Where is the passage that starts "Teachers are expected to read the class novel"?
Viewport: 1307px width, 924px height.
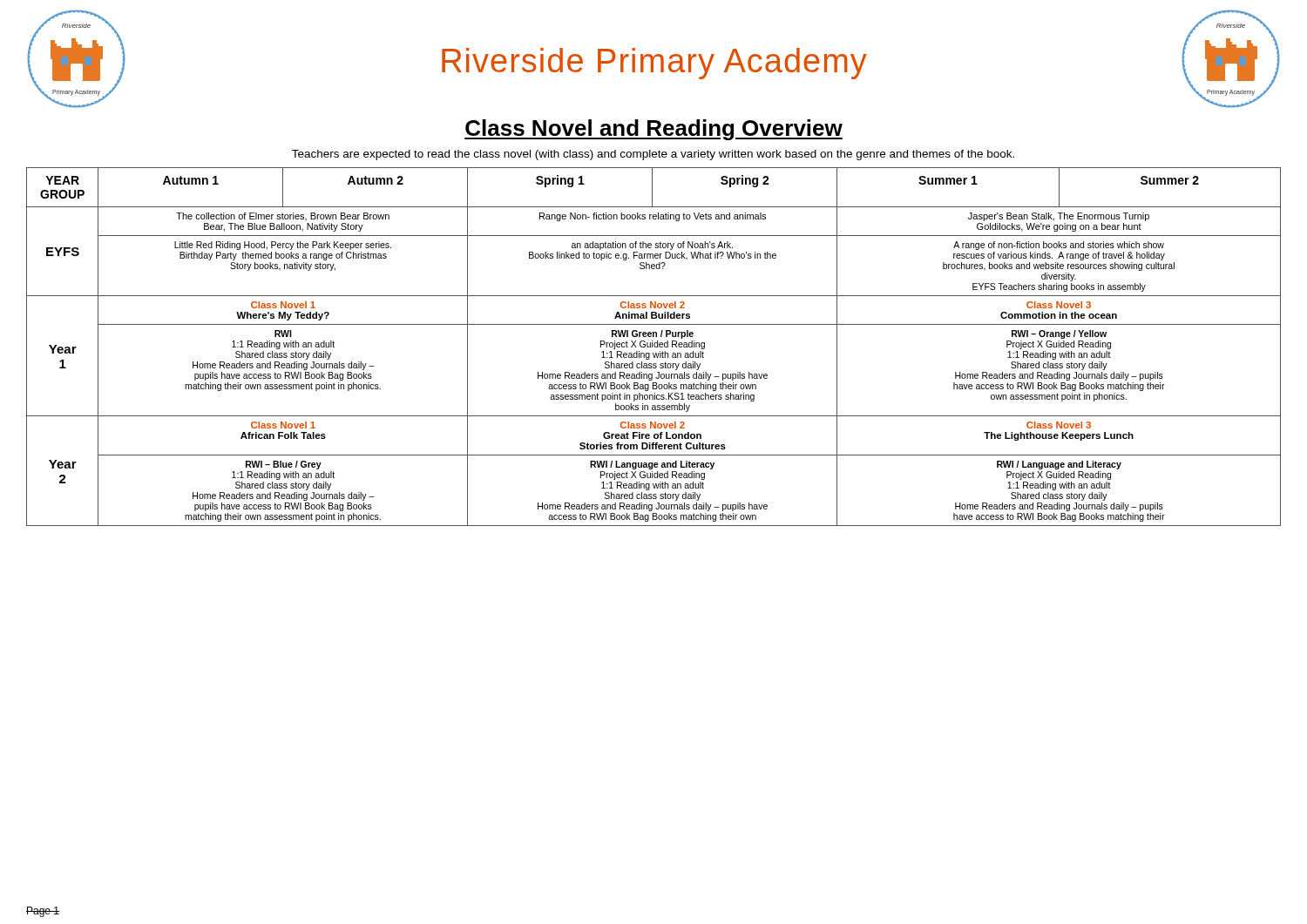pos(654,154)
